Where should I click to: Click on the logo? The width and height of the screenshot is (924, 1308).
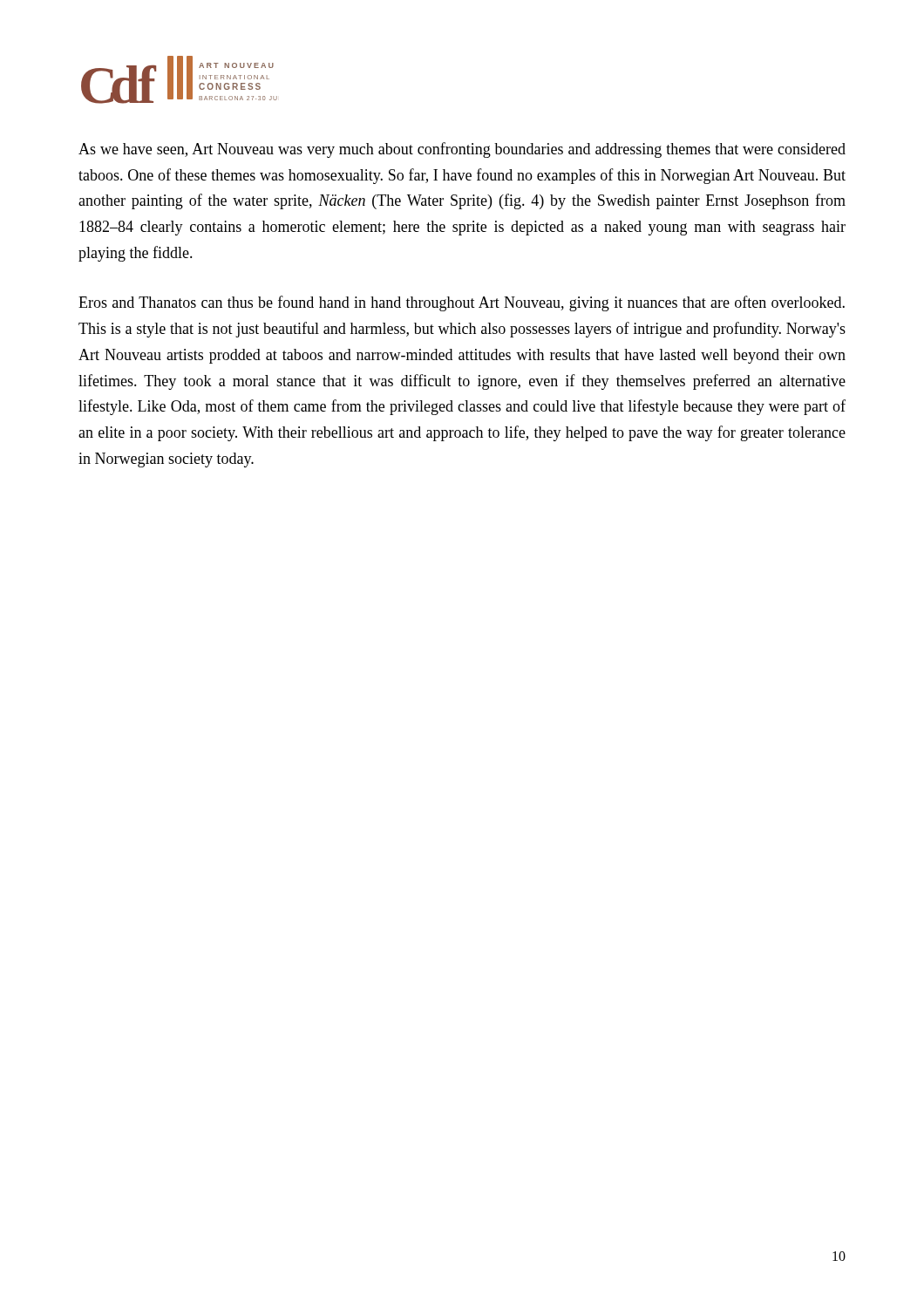coord(179,81)
